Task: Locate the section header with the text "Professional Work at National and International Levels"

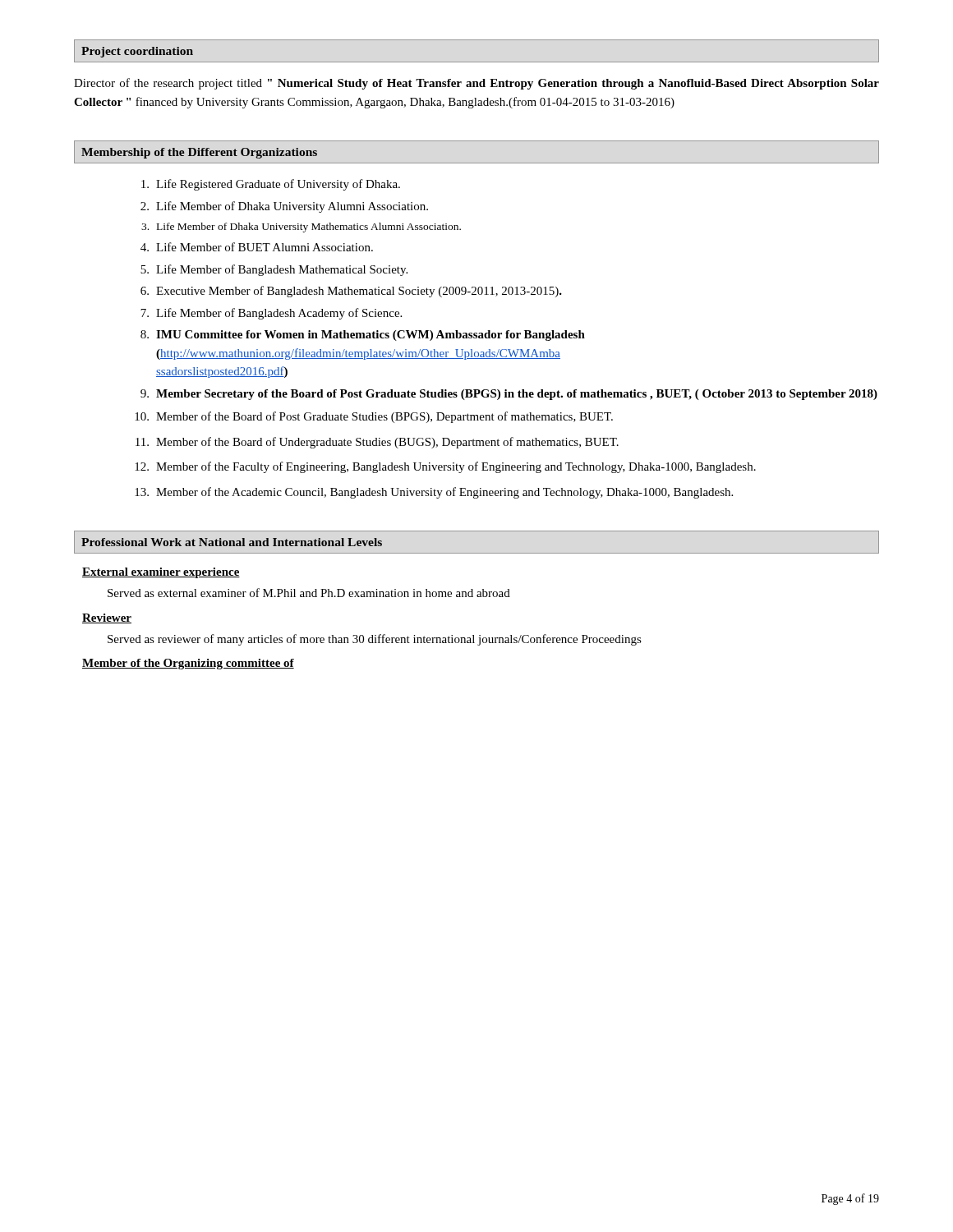Action: [x=476, y=542]
